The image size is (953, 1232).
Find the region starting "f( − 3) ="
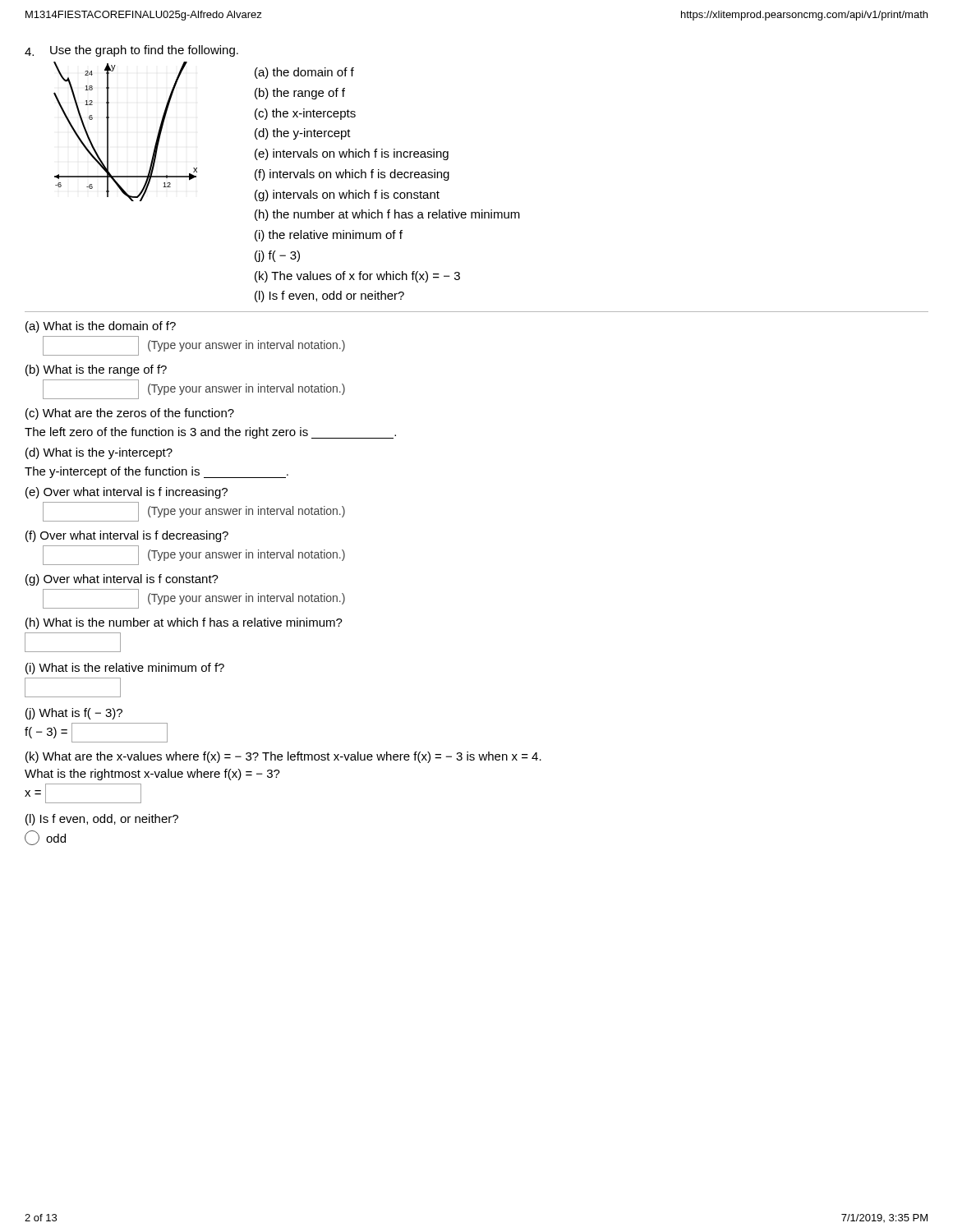pos(96,733)
